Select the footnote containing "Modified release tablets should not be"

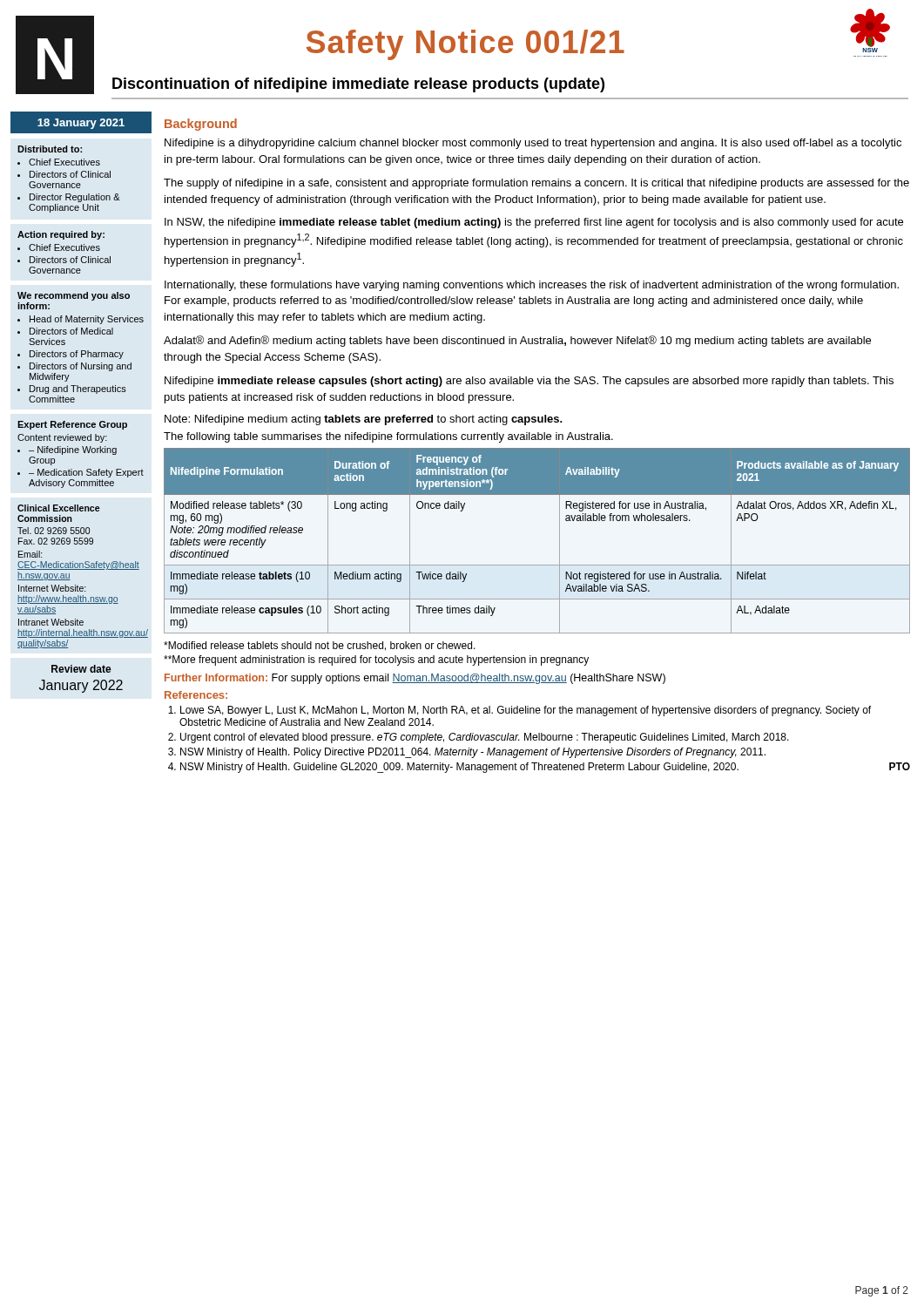coord(320,646)
